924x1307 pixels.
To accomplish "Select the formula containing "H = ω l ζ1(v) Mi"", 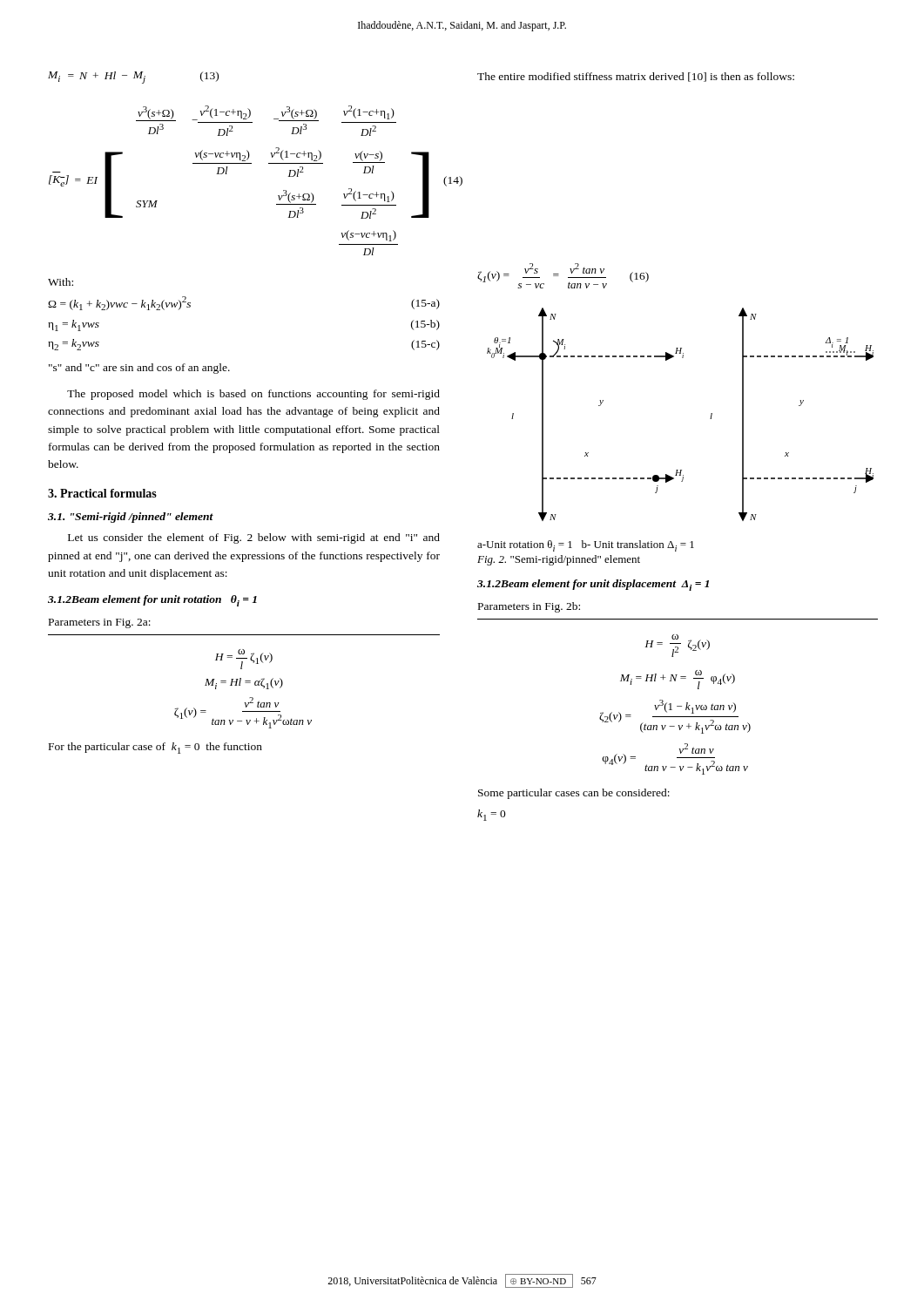I will (244, 687).
